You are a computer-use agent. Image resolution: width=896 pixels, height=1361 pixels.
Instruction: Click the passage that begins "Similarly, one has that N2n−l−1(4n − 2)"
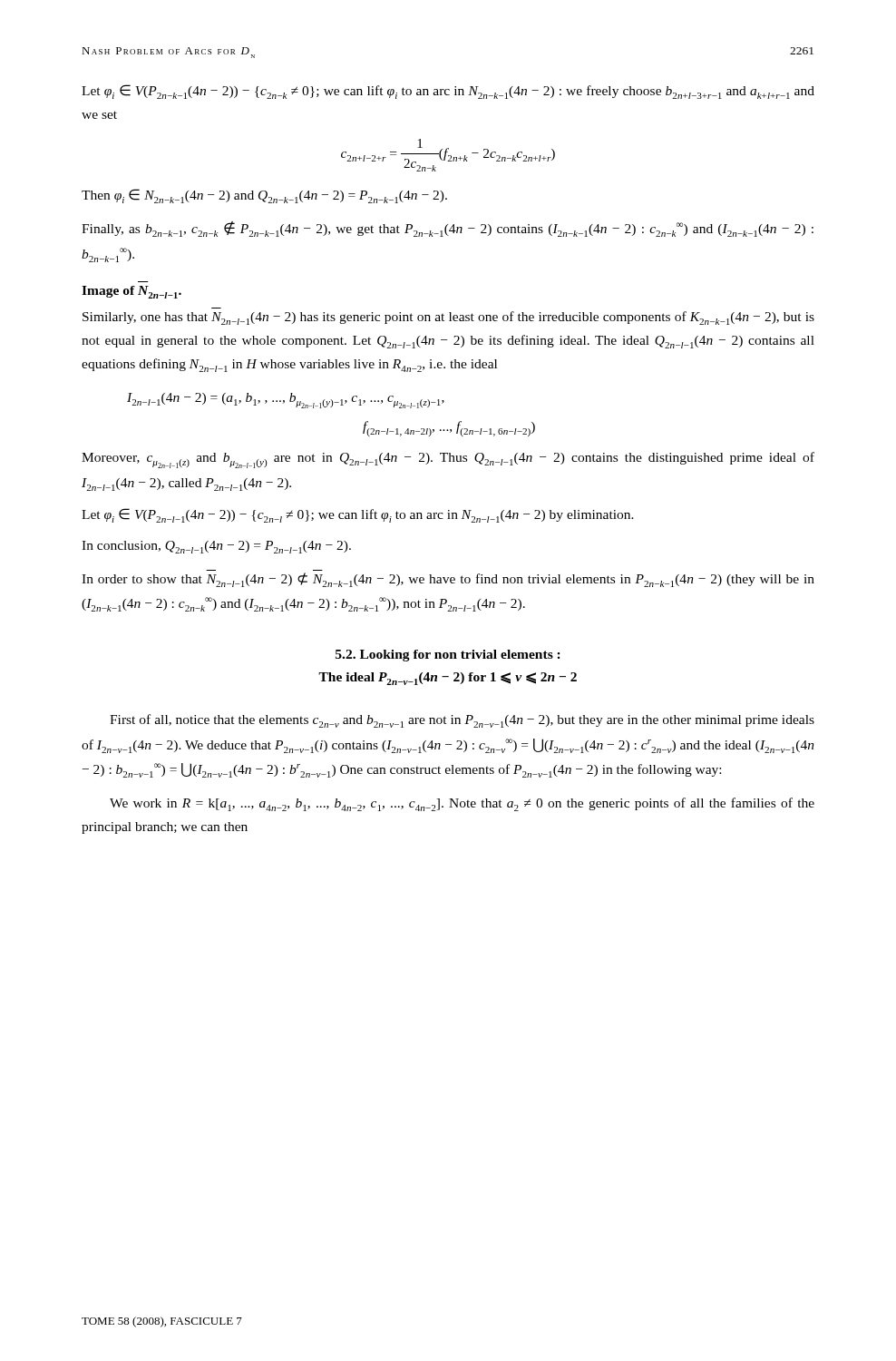coord(448,341)
